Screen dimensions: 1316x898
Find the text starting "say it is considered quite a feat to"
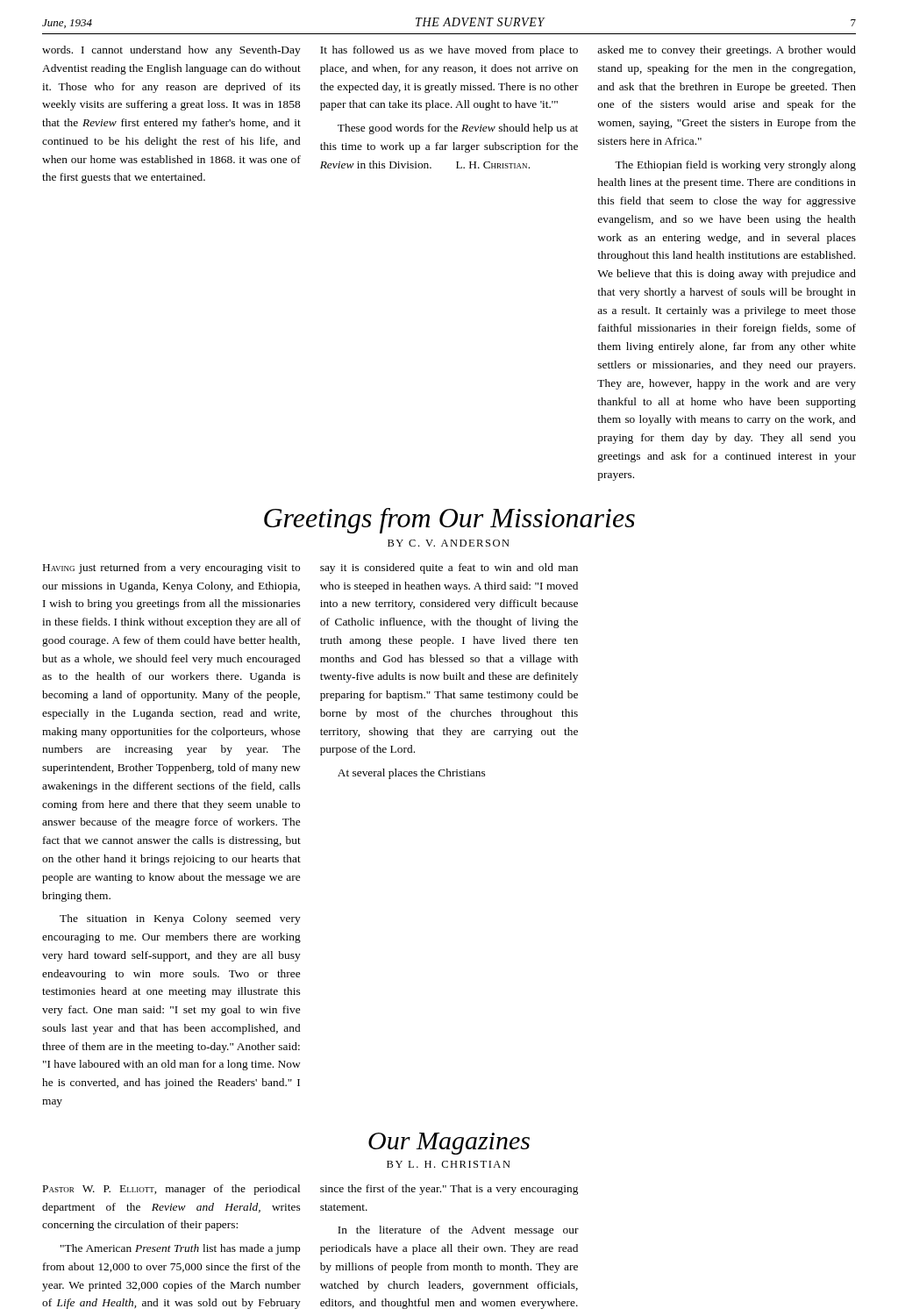click(449, 671)
